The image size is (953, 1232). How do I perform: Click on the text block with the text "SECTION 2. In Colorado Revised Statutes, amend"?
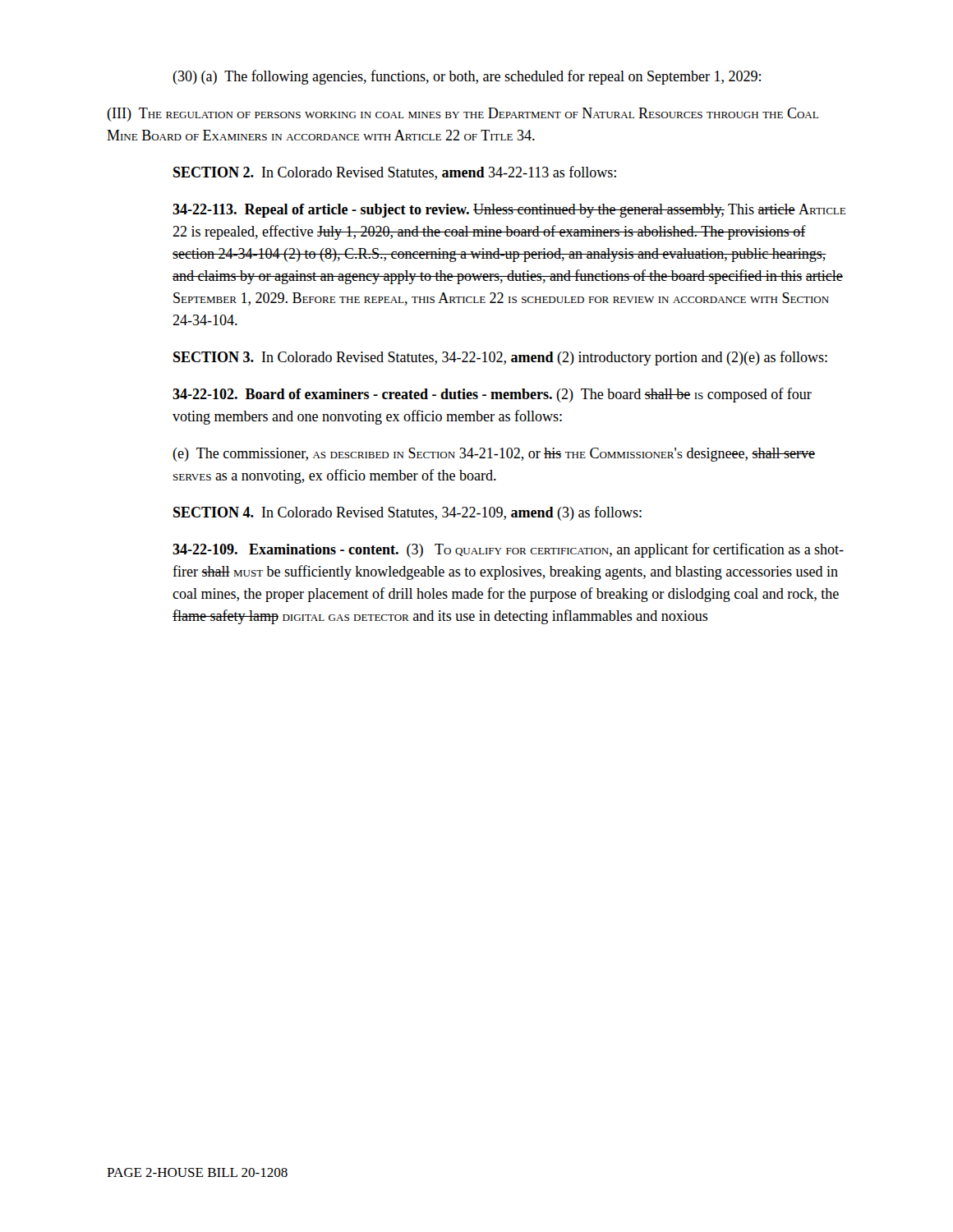395,172
